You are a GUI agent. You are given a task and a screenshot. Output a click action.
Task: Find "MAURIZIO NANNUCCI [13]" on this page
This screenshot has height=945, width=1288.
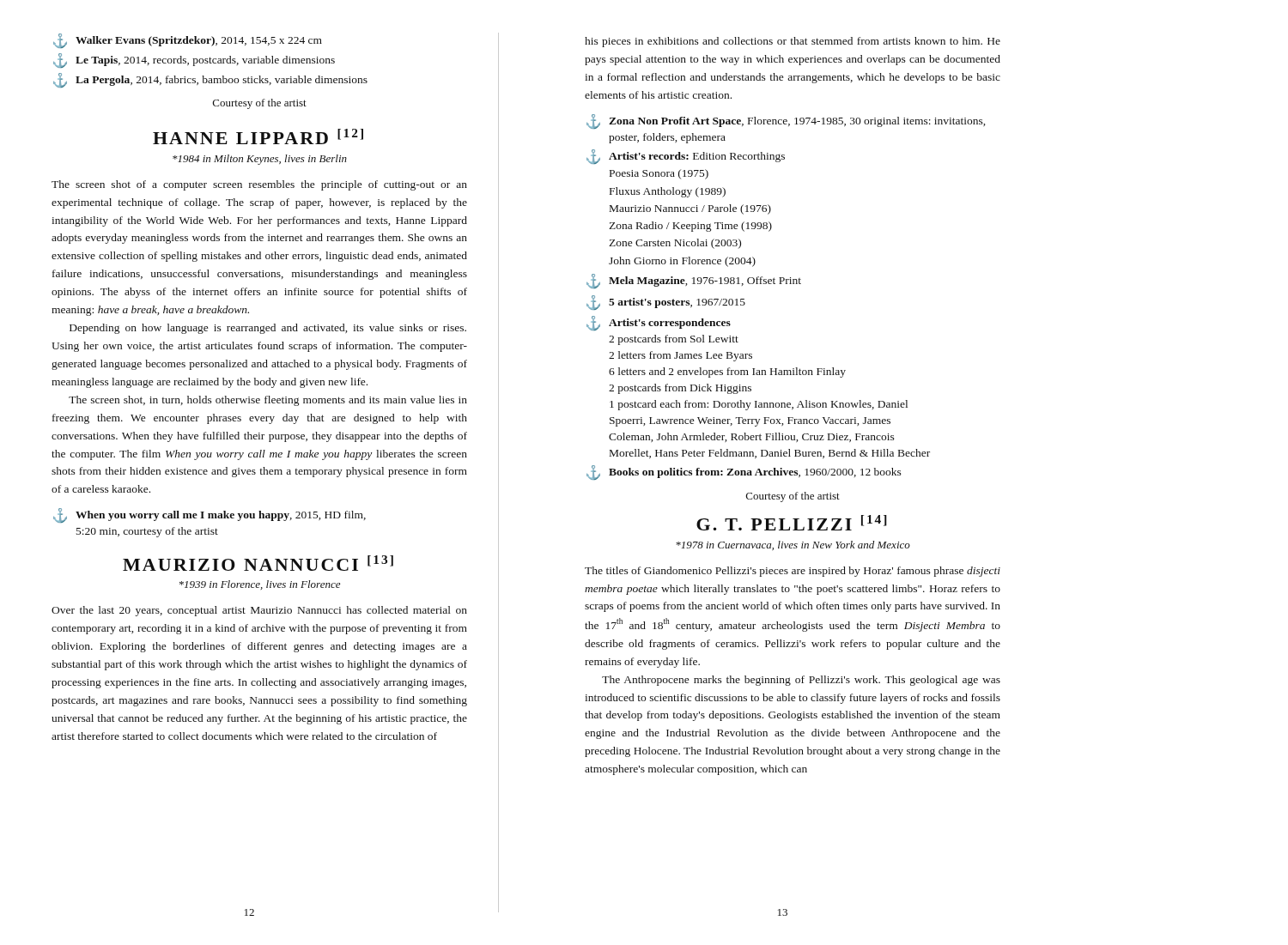pyautogui.click(x=259, y=564)
